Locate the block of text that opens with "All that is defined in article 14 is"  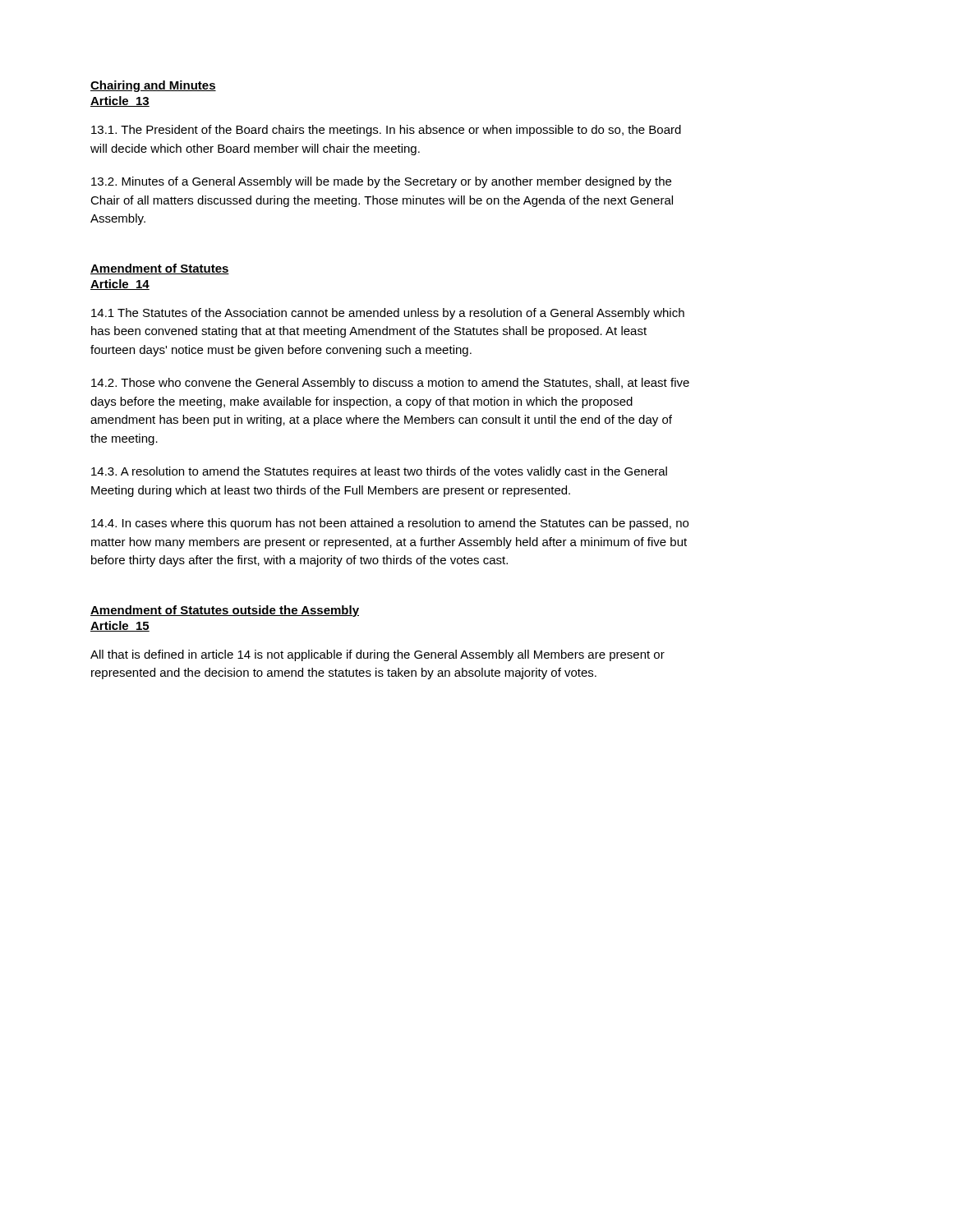377,663
